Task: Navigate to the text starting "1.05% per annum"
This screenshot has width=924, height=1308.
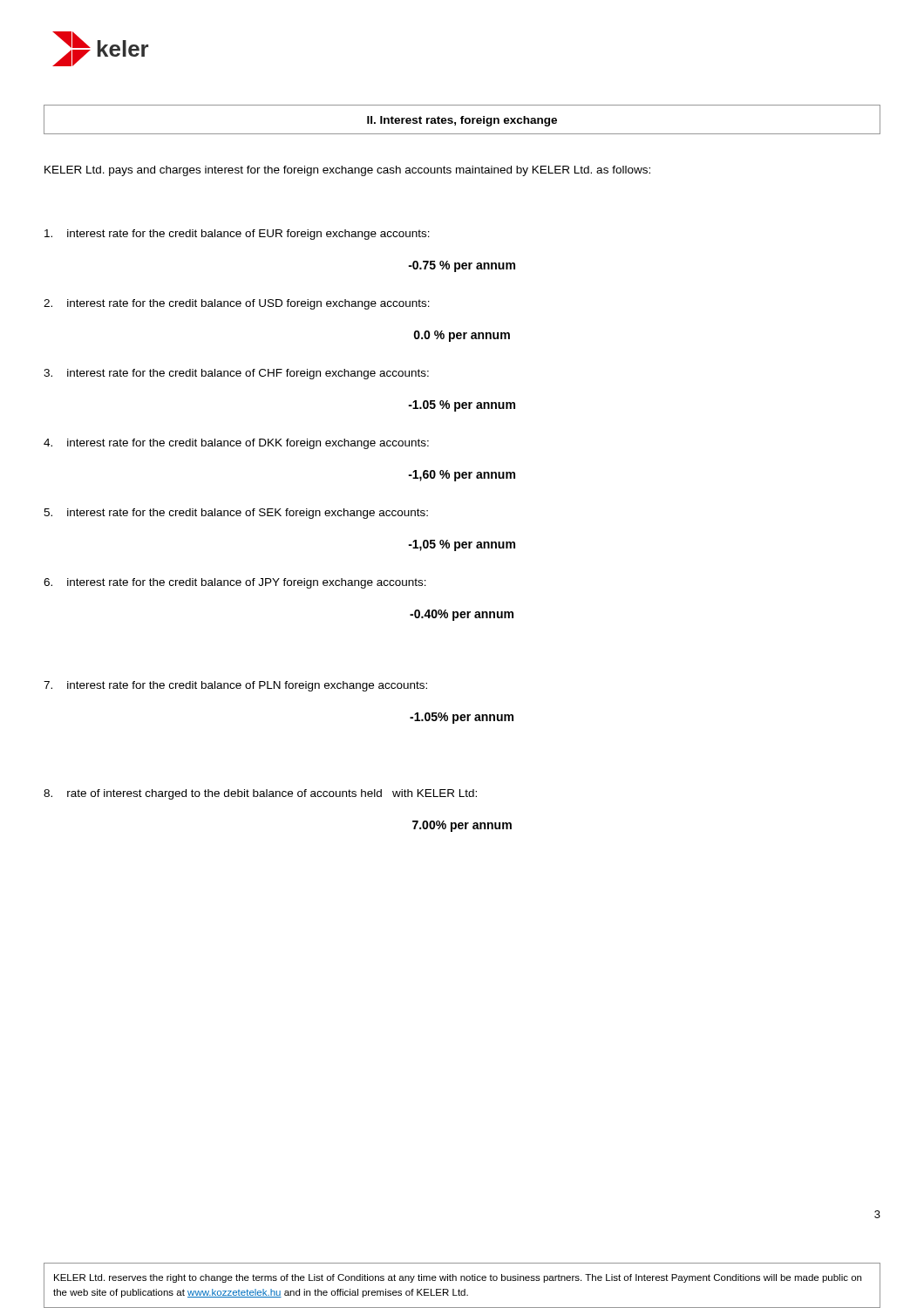Action: pyautogui.click(x=462, y=717)
